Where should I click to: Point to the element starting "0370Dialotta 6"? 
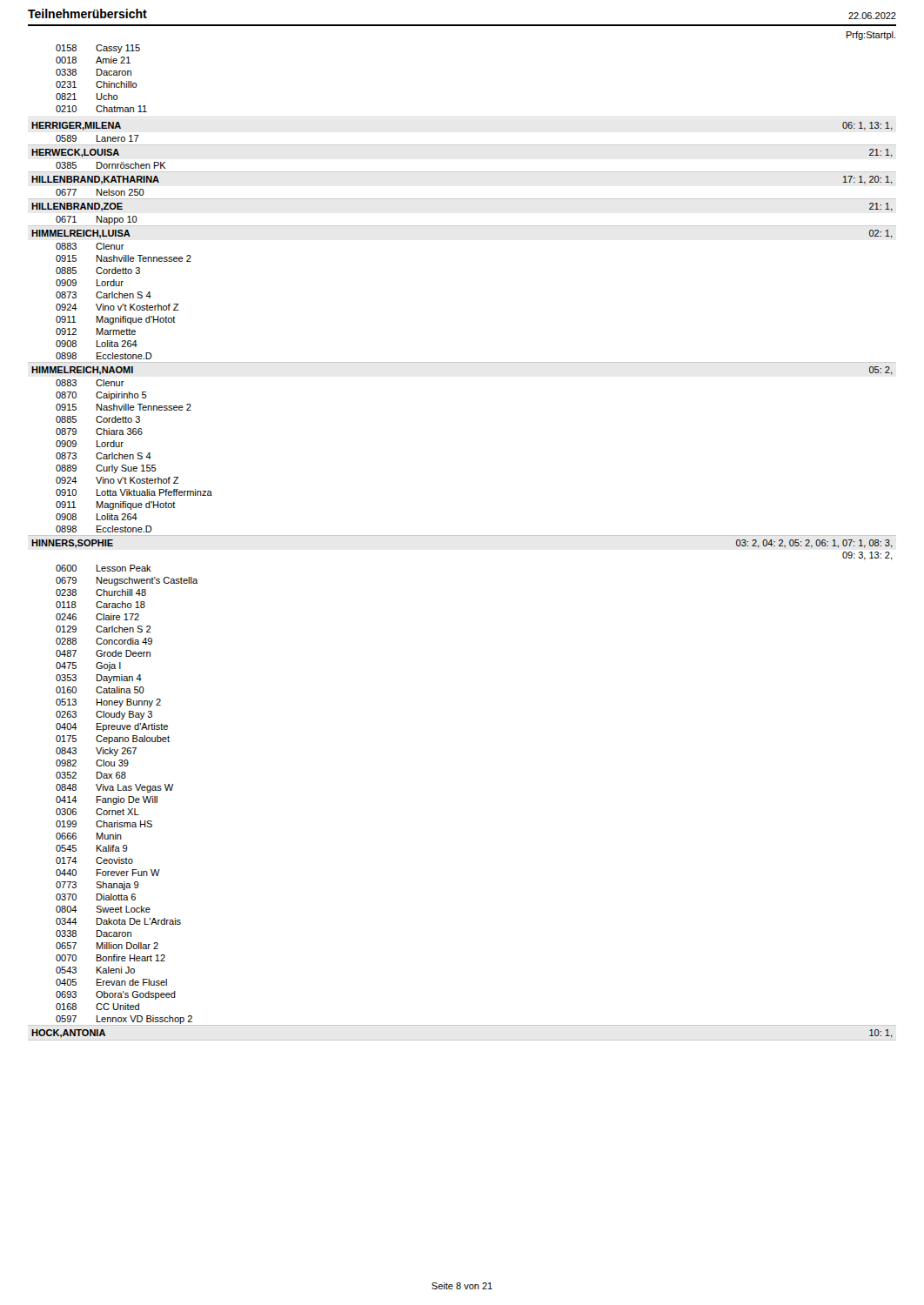tap(96, 897)
